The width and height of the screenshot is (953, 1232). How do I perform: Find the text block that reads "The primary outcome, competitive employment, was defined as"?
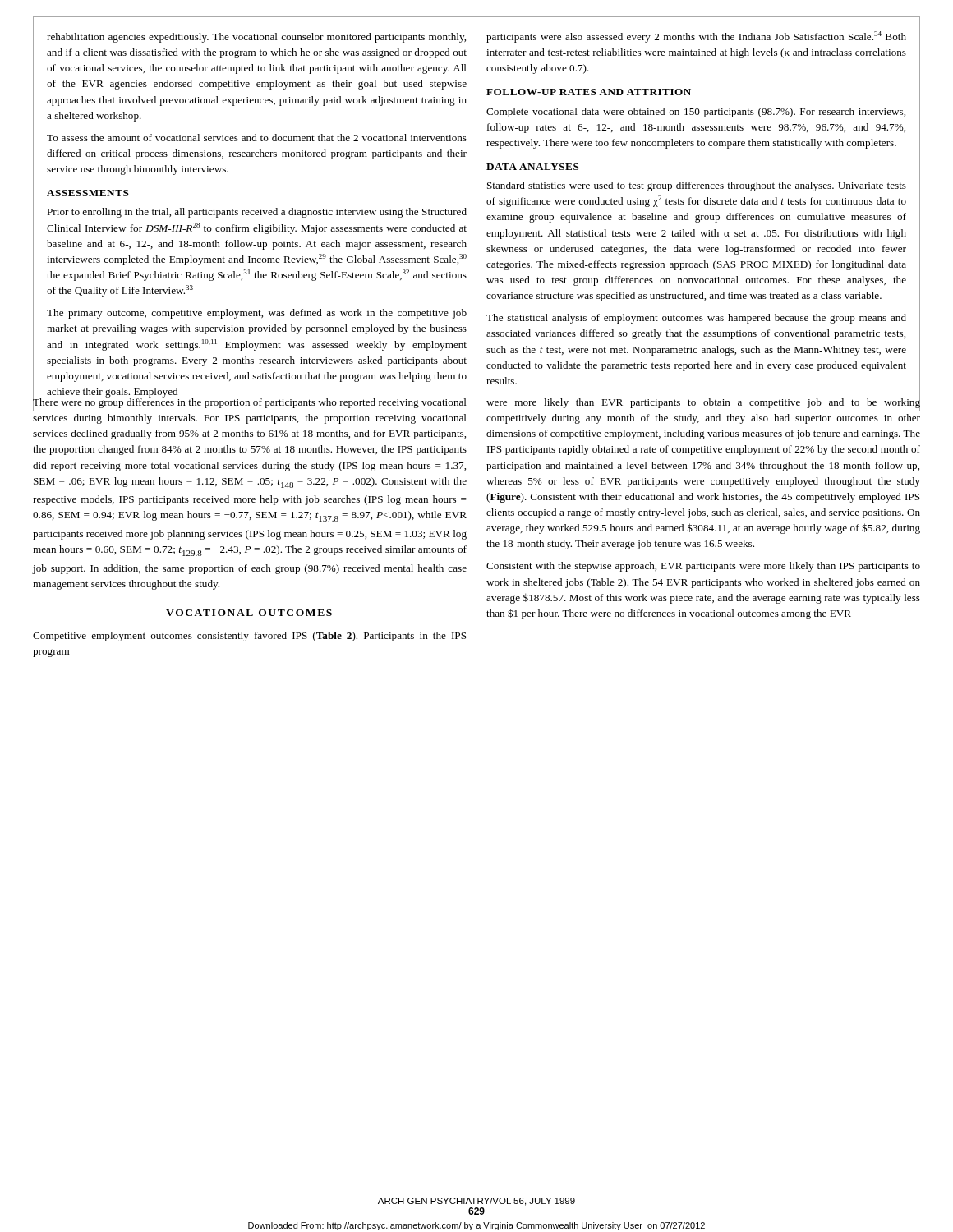(257, 352)
